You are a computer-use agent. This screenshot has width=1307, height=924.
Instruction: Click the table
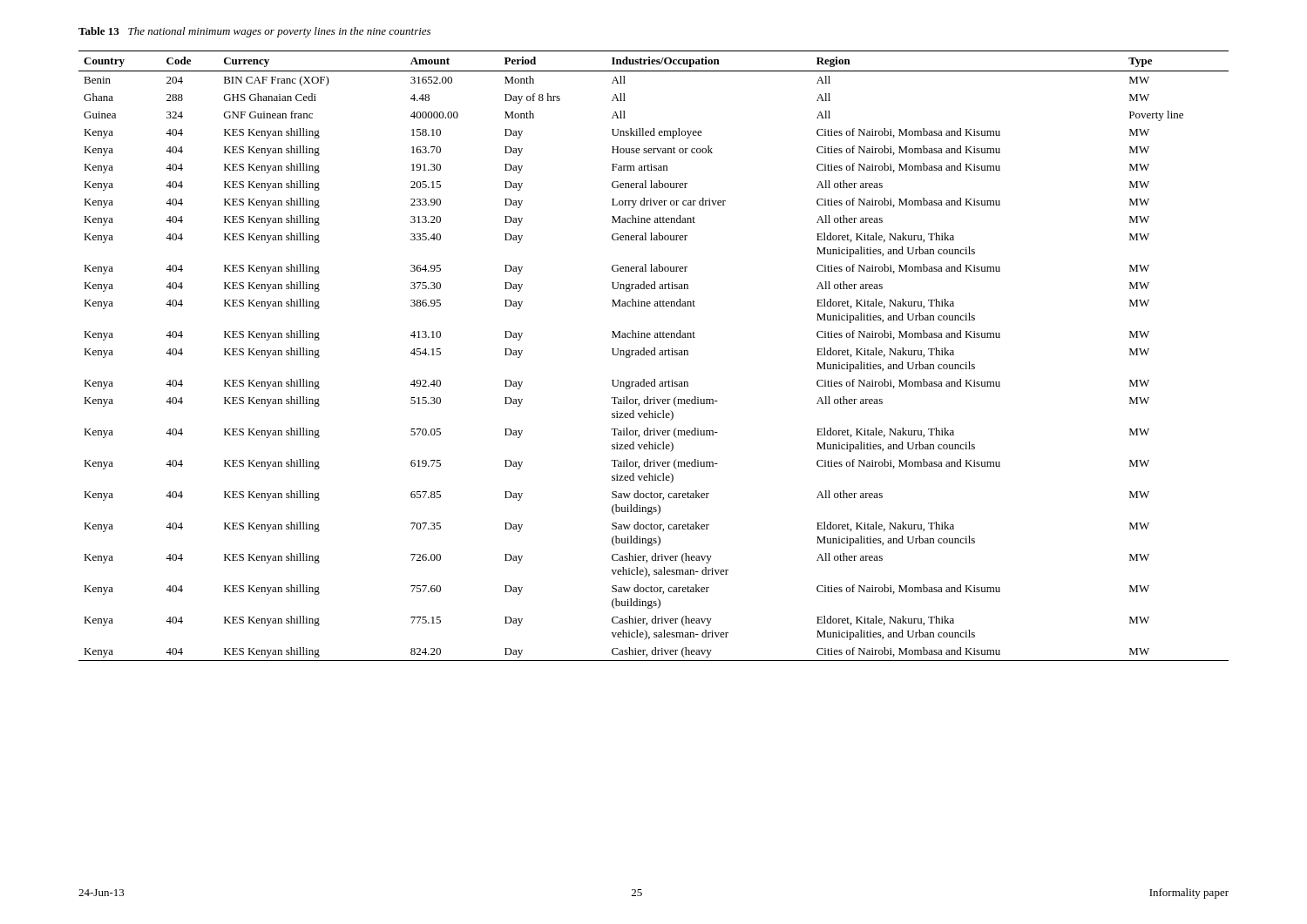point(654,356)
